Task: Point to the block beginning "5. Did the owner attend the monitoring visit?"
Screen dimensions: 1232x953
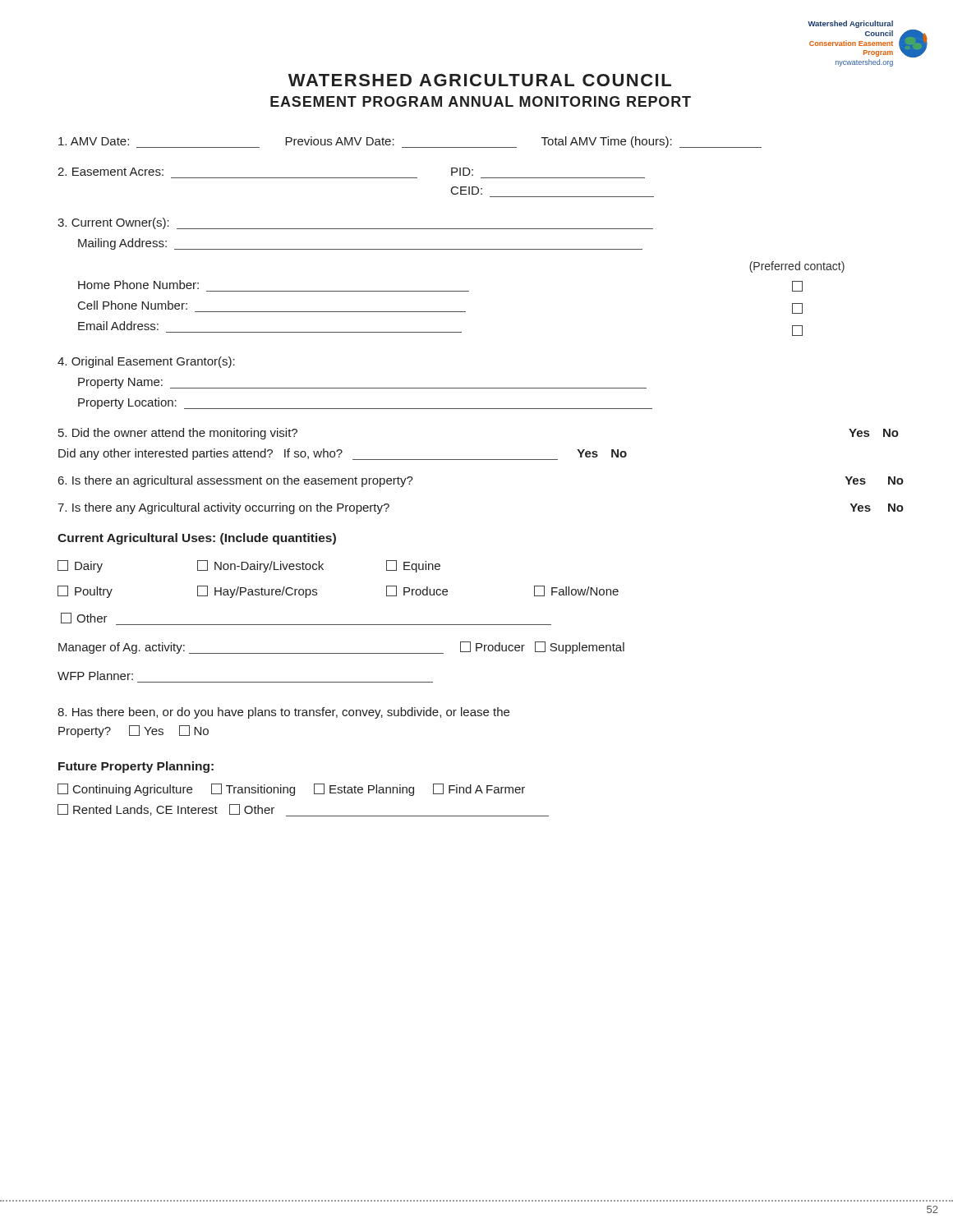Action: tap(173, 433)
